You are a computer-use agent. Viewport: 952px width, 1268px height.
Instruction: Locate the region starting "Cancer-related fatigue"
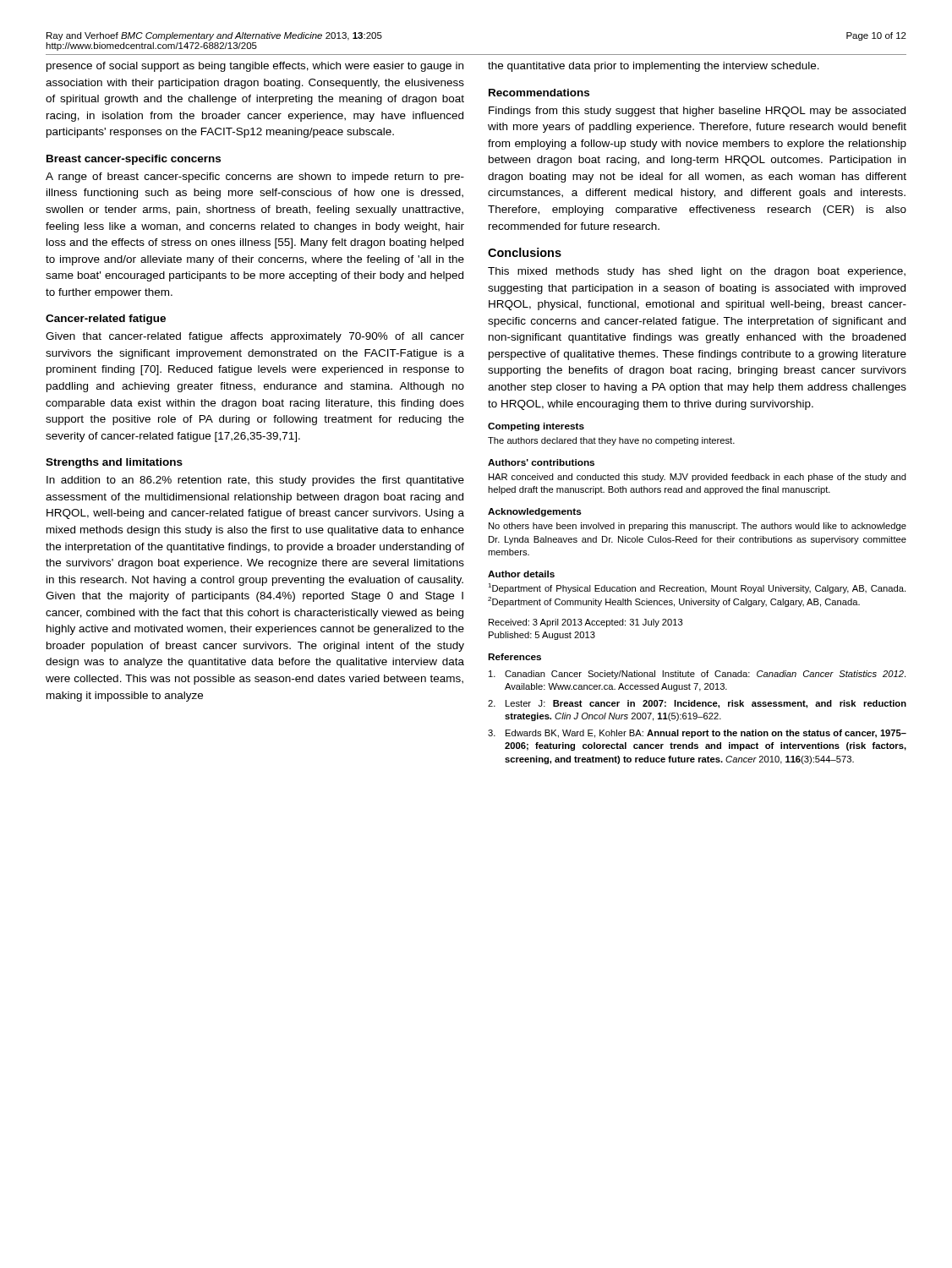click(106, 319)
